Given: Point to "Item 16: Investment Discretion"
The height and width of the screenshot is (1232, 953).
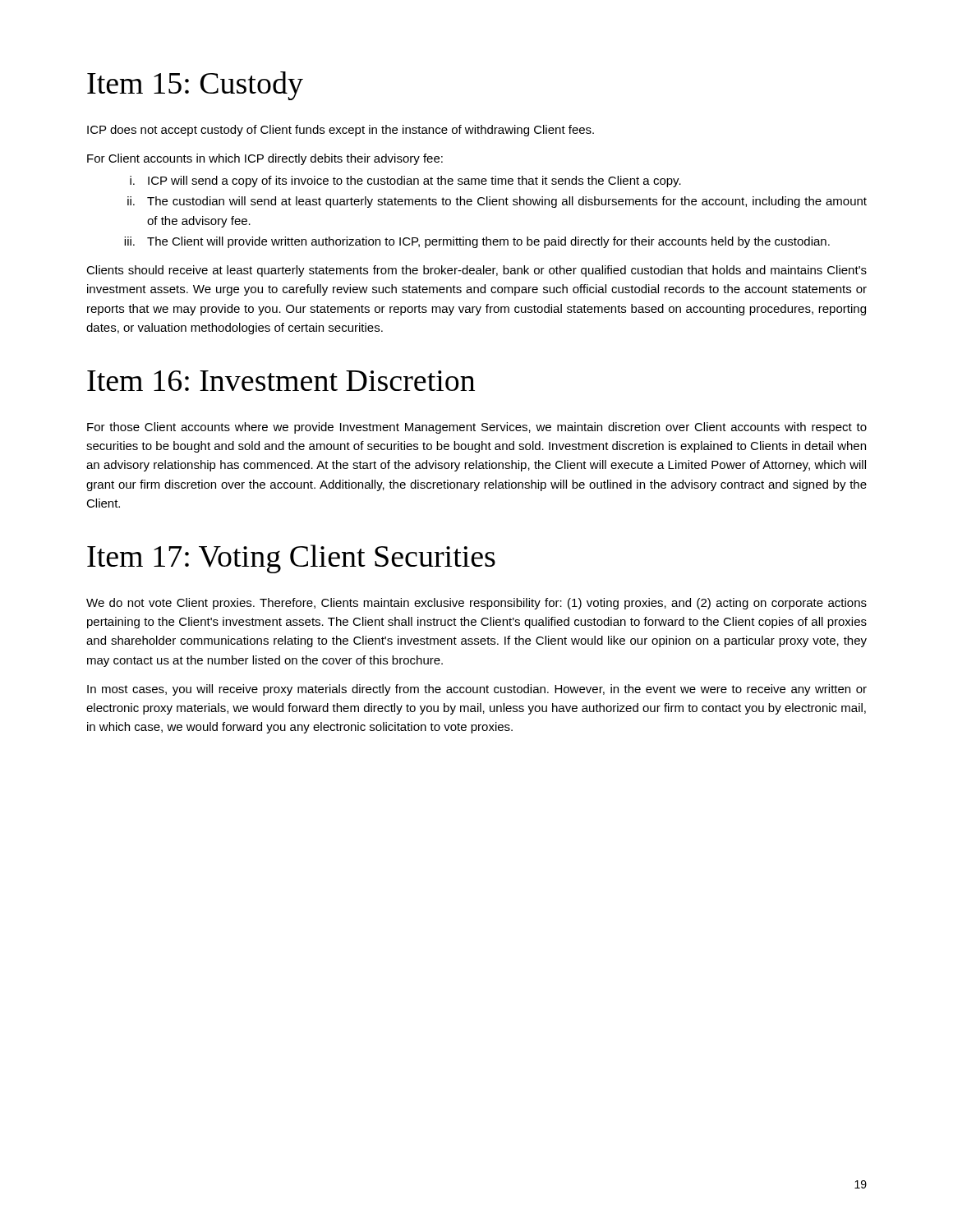Looking at the screenshot, I should pos(476,381).
